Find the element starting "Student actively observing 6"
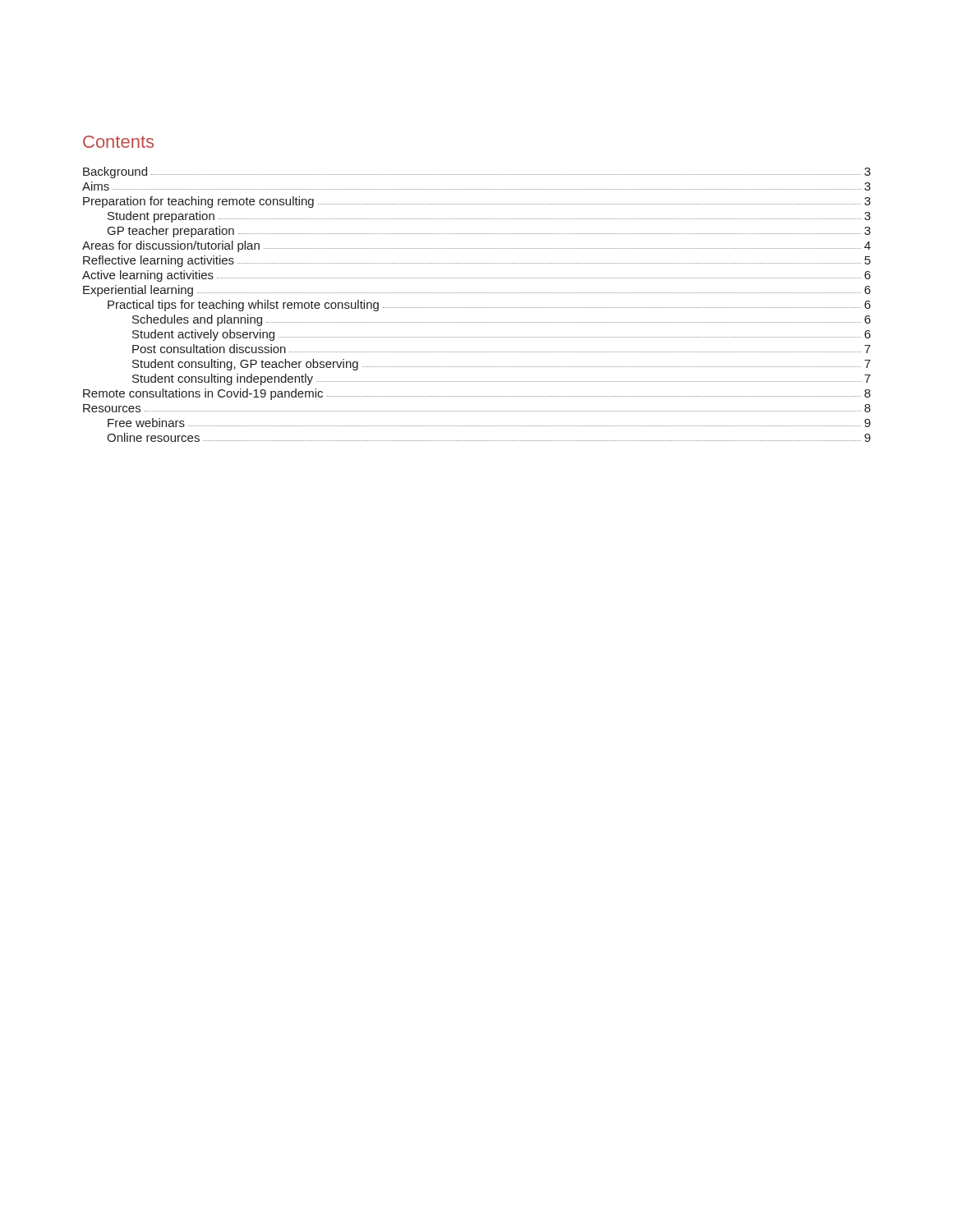The width and height of the screenshot is (953, 1232). click(476, 334)
